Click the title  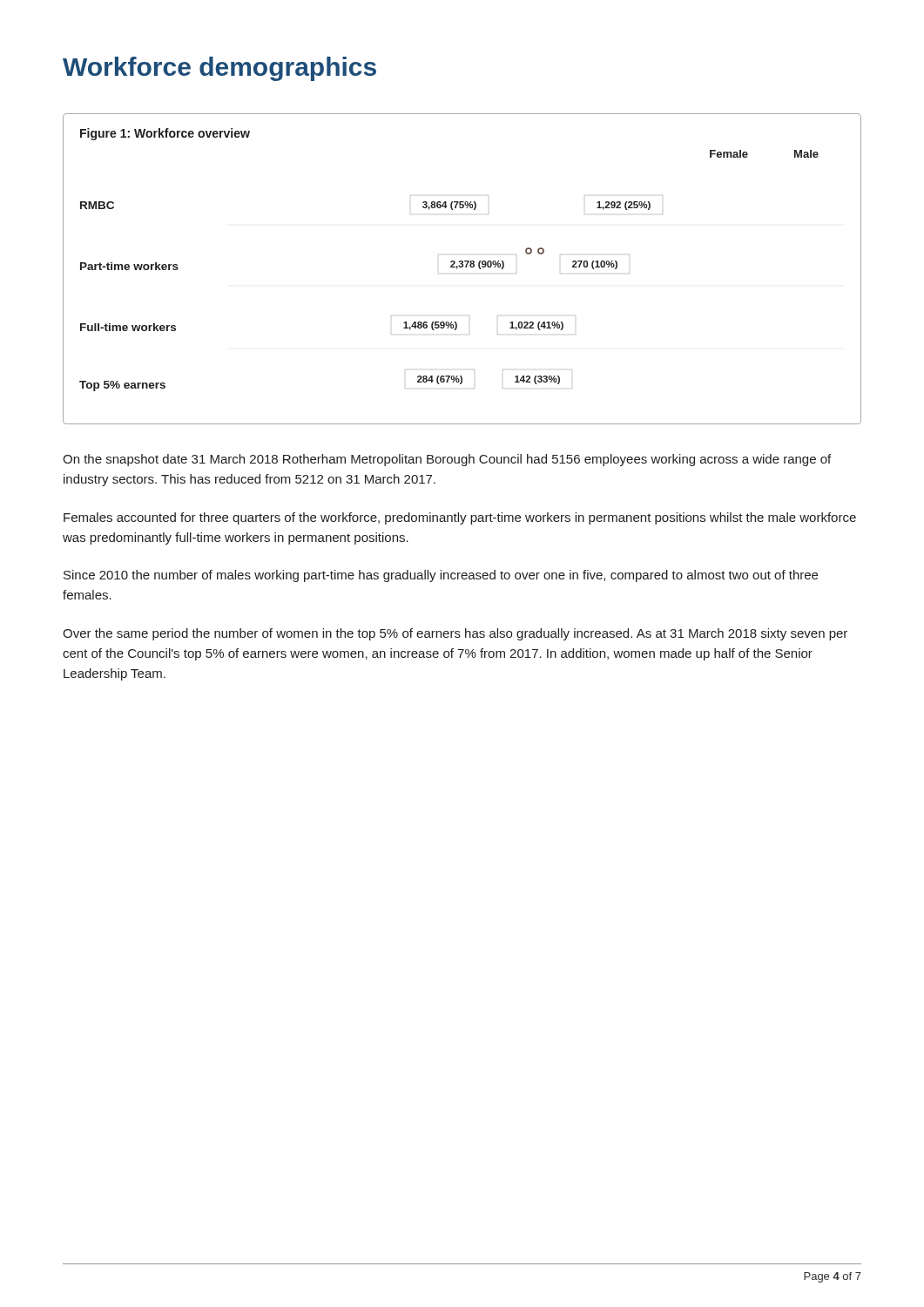click(x=462, y=67)
